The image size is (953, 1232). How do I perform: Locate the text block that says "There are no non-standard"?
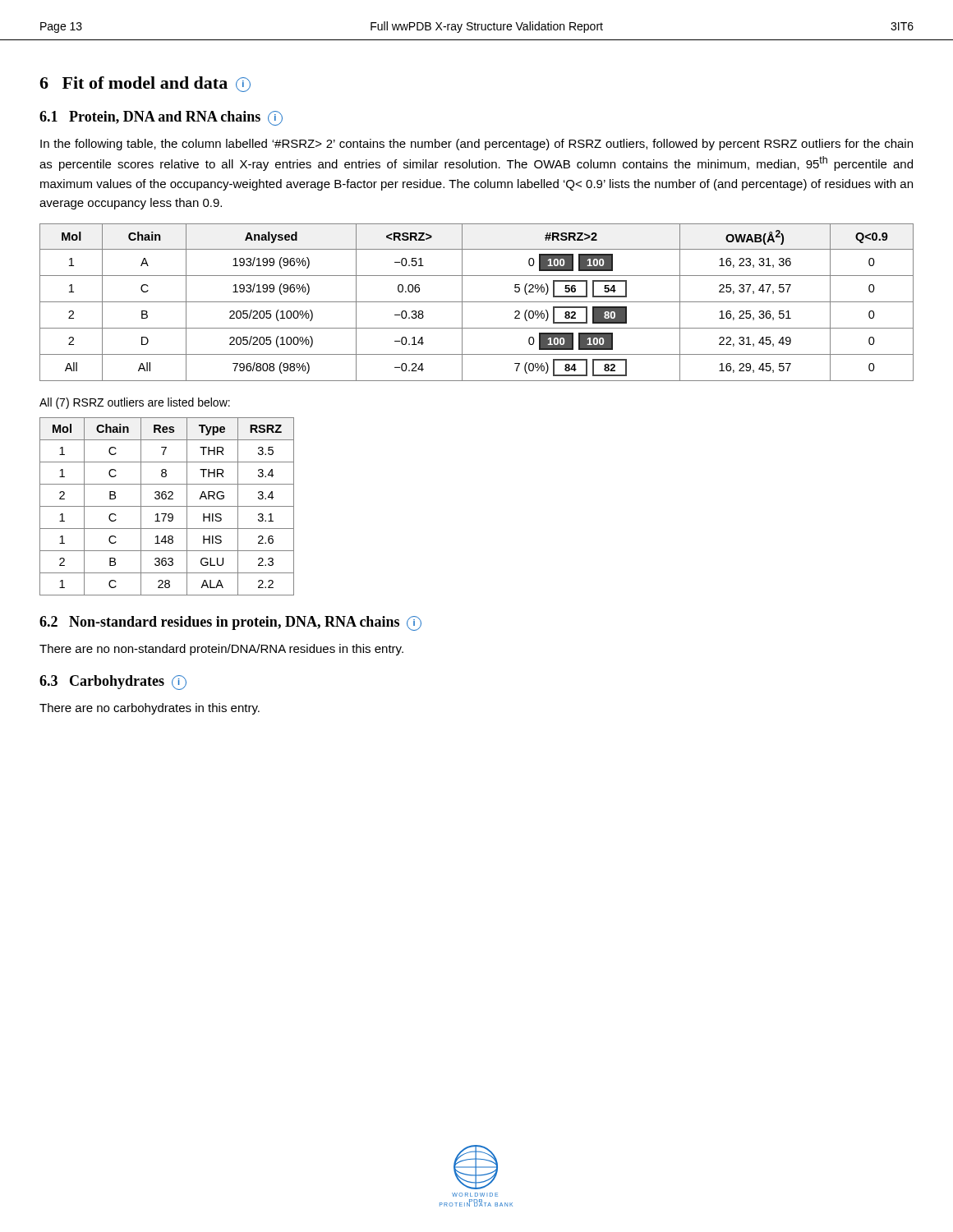tap(221, 650)
